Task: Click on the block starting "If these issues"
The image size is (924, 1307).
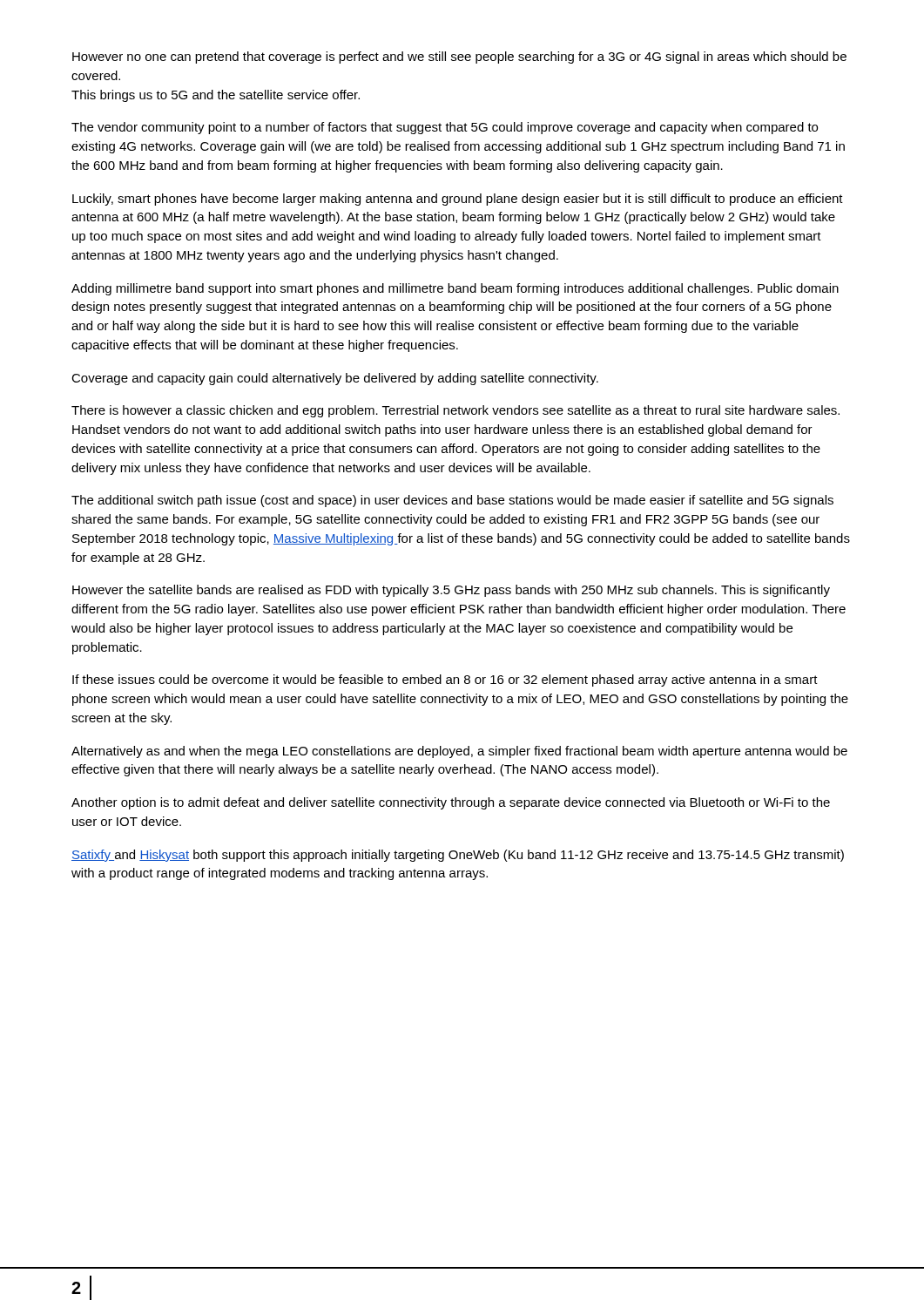Action: click(460, 698)
